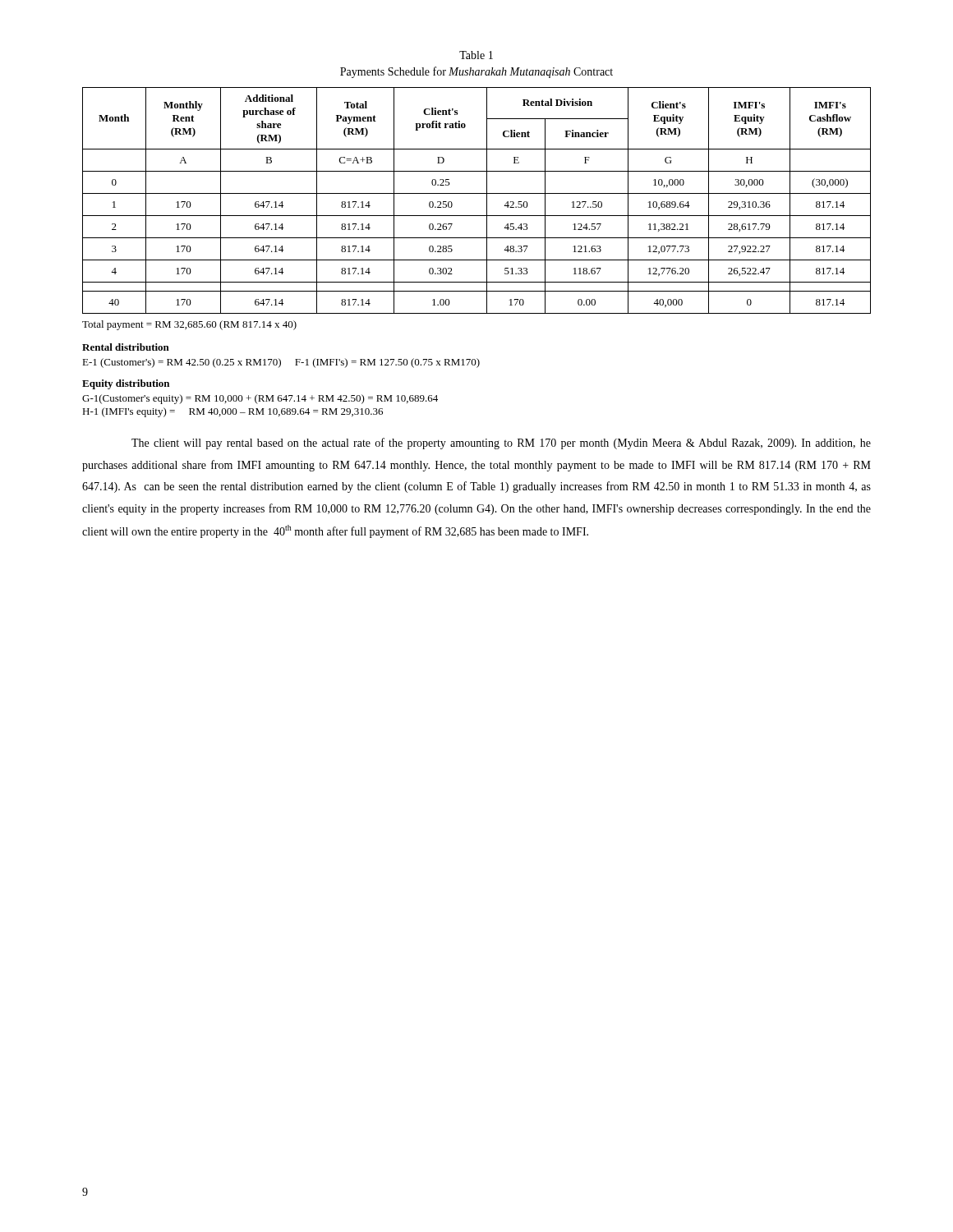Locate the text starting "The client will pay"
This screenshot has width=953, height=1232.
click(476, 488)
